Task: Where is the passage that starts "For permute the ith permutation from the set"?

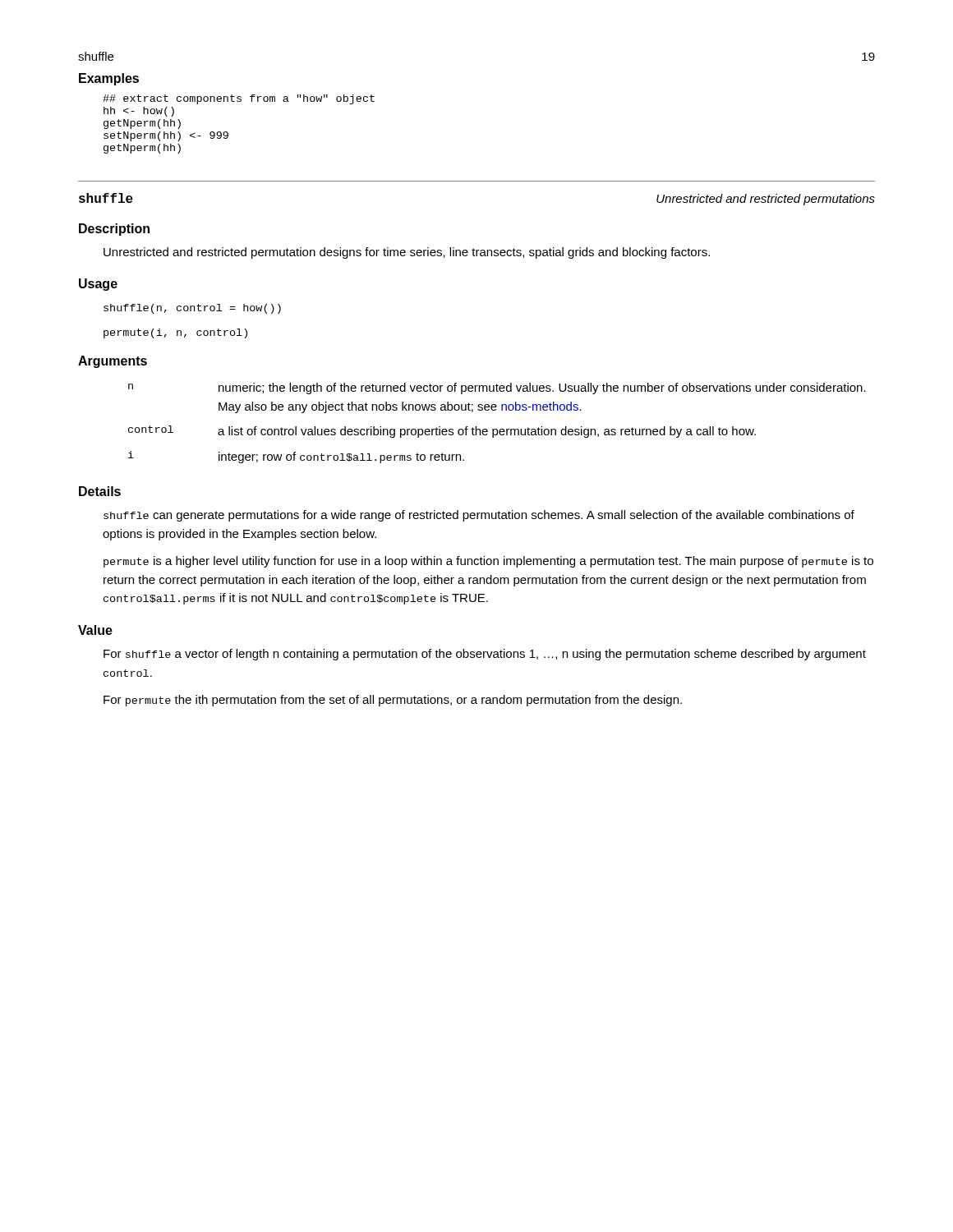Action: [393, 700]
